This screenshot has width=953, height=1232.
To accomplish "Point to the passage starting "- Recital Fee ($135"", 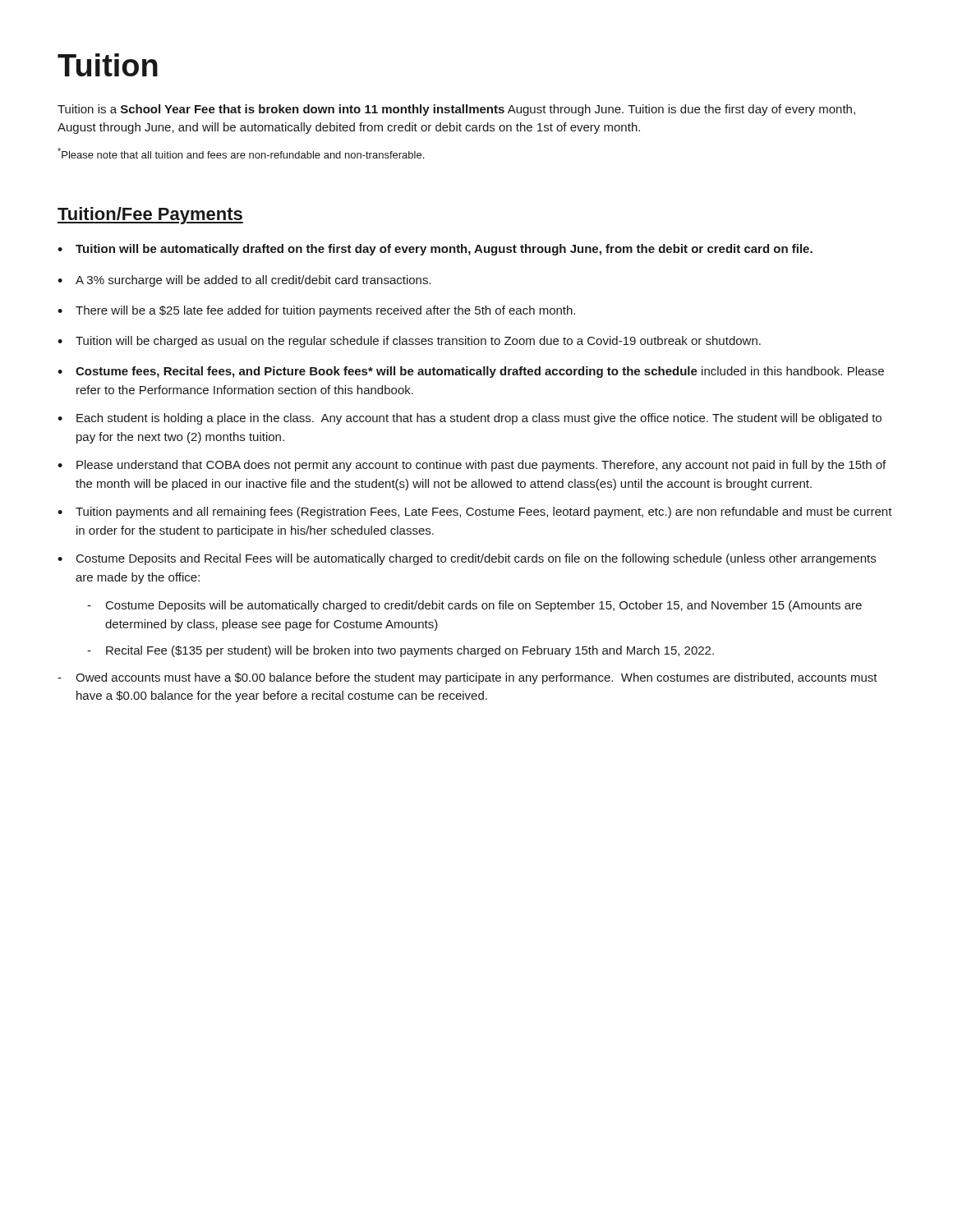I will point(491,651).
